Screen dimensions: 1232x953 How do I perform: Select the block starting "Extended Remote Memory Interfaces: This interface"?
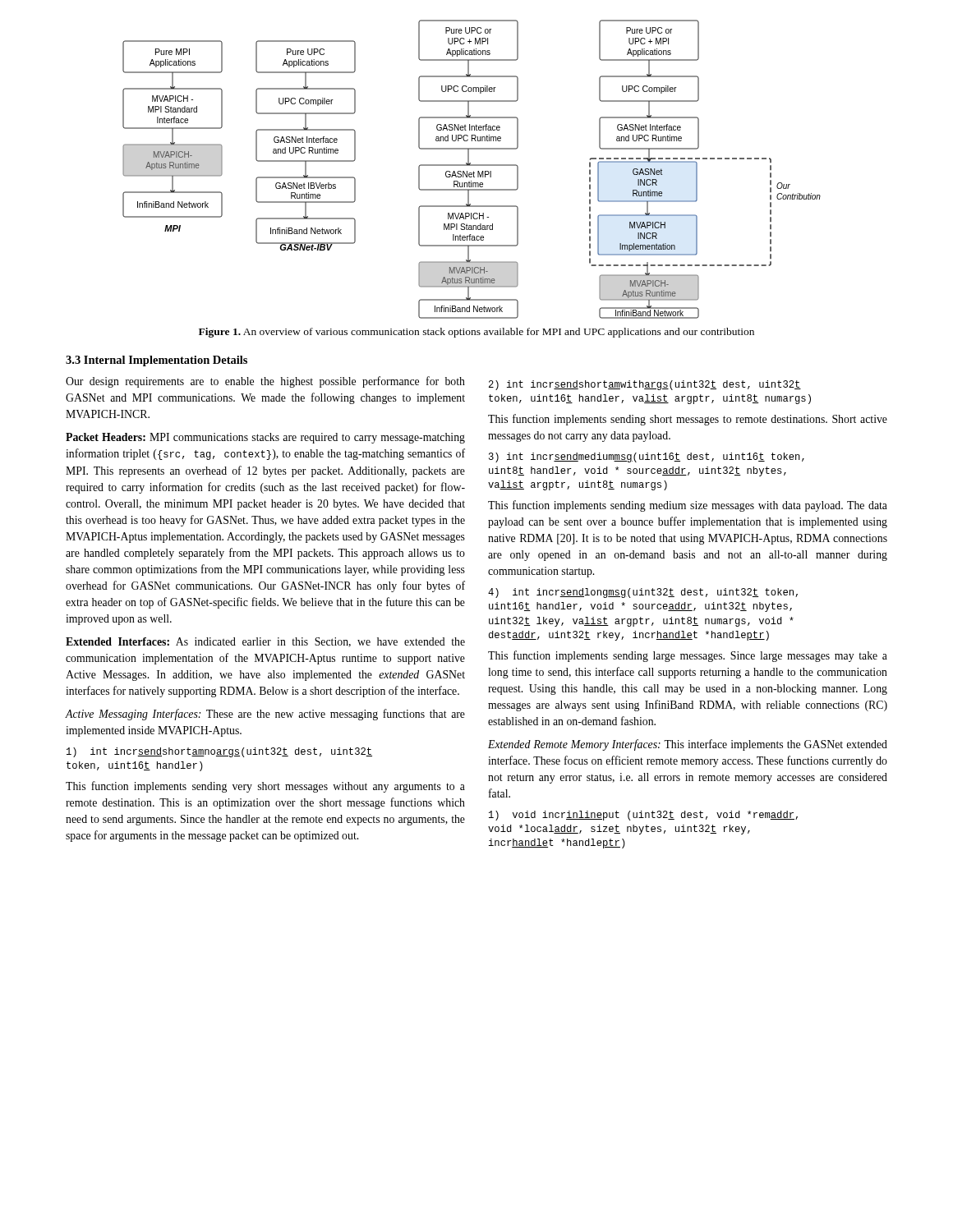coord(688,769)
